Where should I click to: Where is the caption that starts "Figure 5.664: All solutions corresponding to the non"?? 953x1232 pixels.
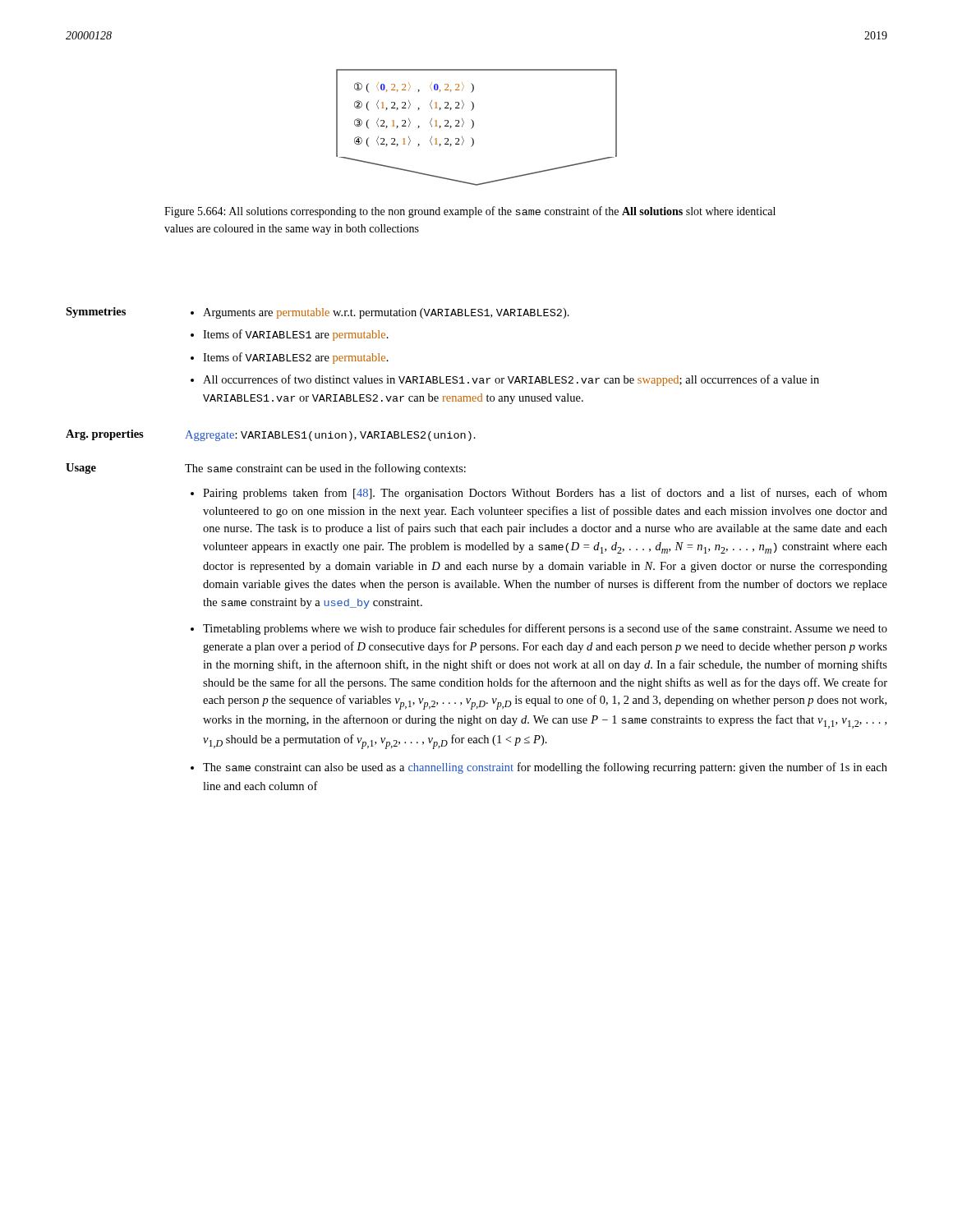click(x=470, y=220)
